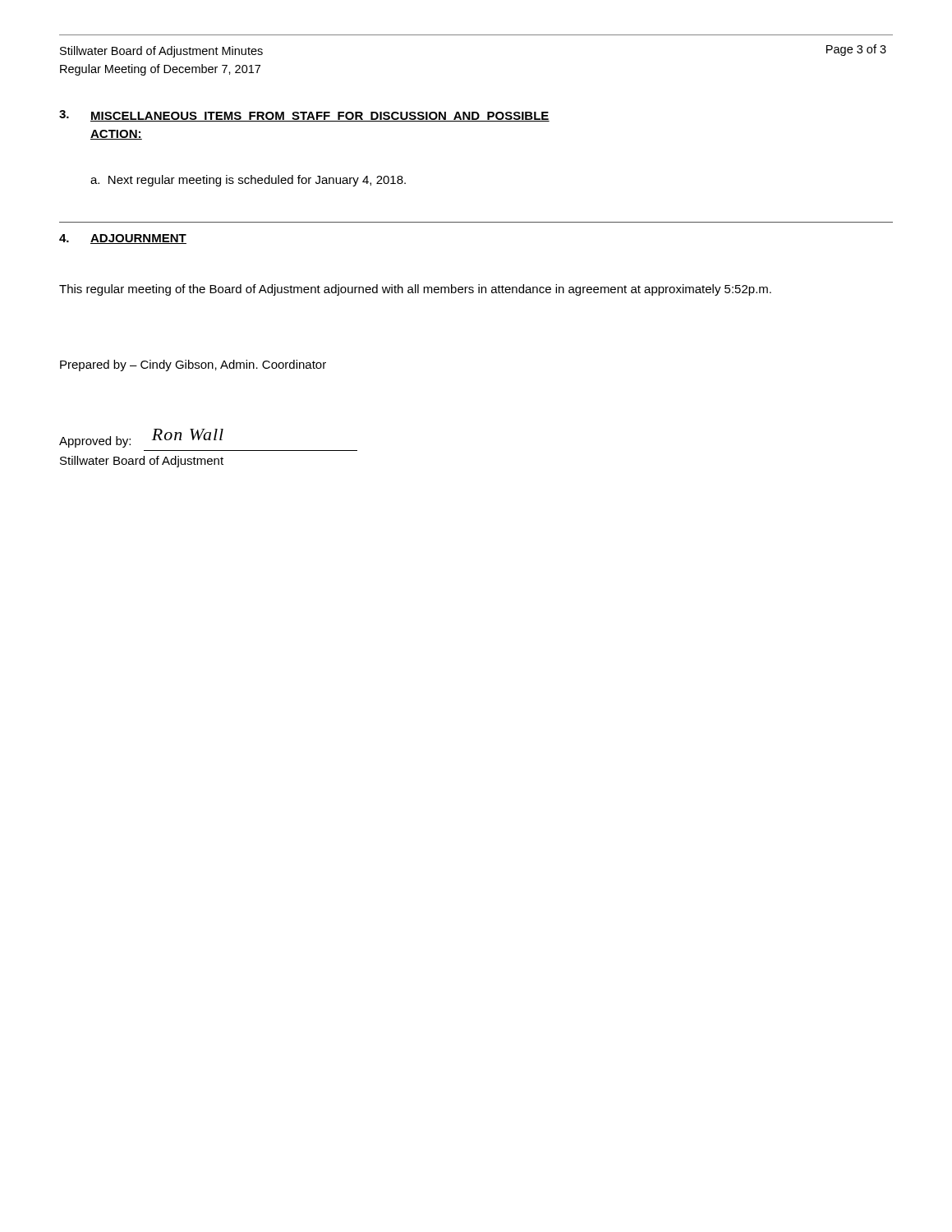Find the text starting "This regular meeting of"

pos(416,289)
